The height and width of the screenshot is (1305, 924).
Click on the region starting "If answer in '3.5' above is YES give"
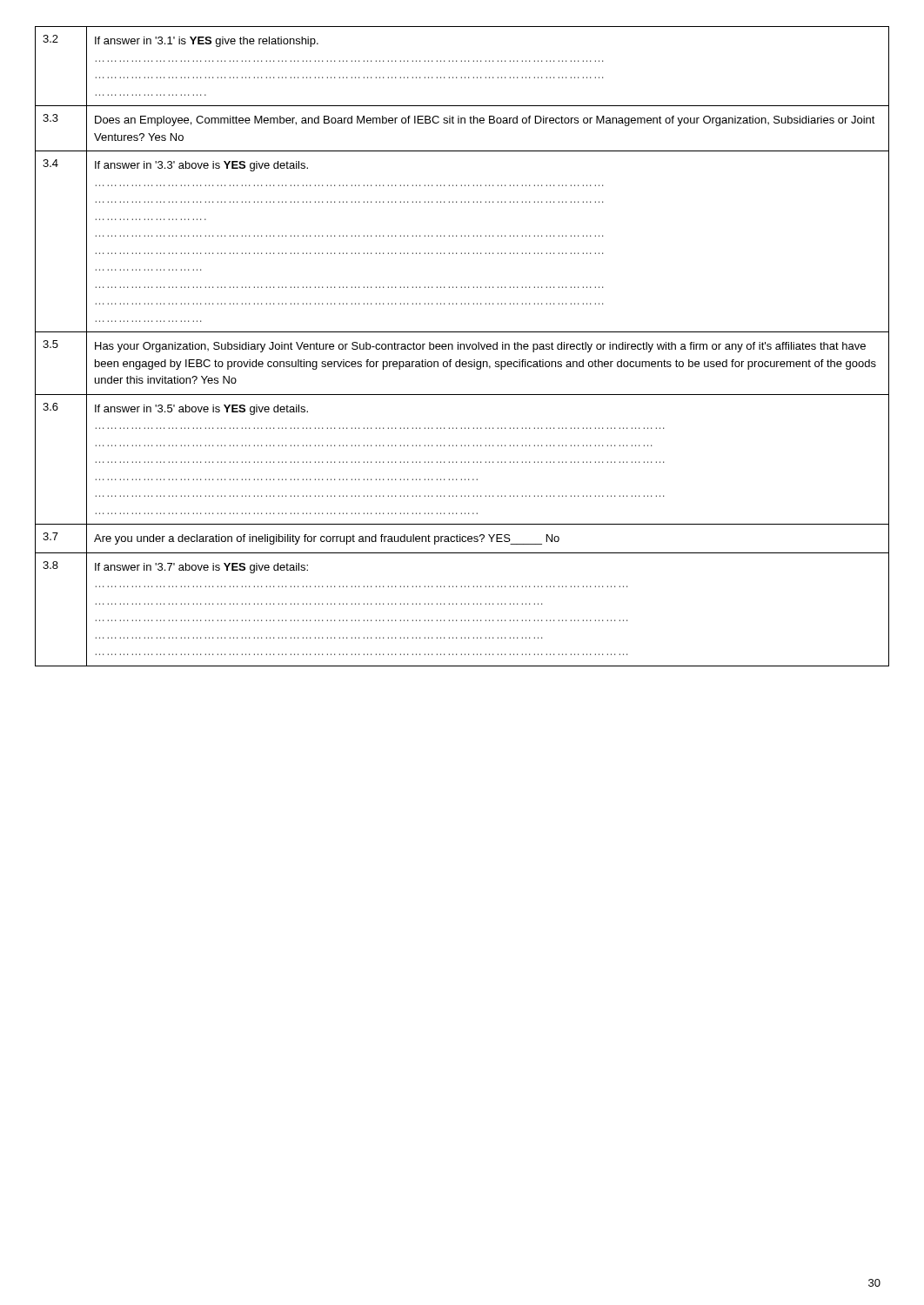click(x=380, y=459)
